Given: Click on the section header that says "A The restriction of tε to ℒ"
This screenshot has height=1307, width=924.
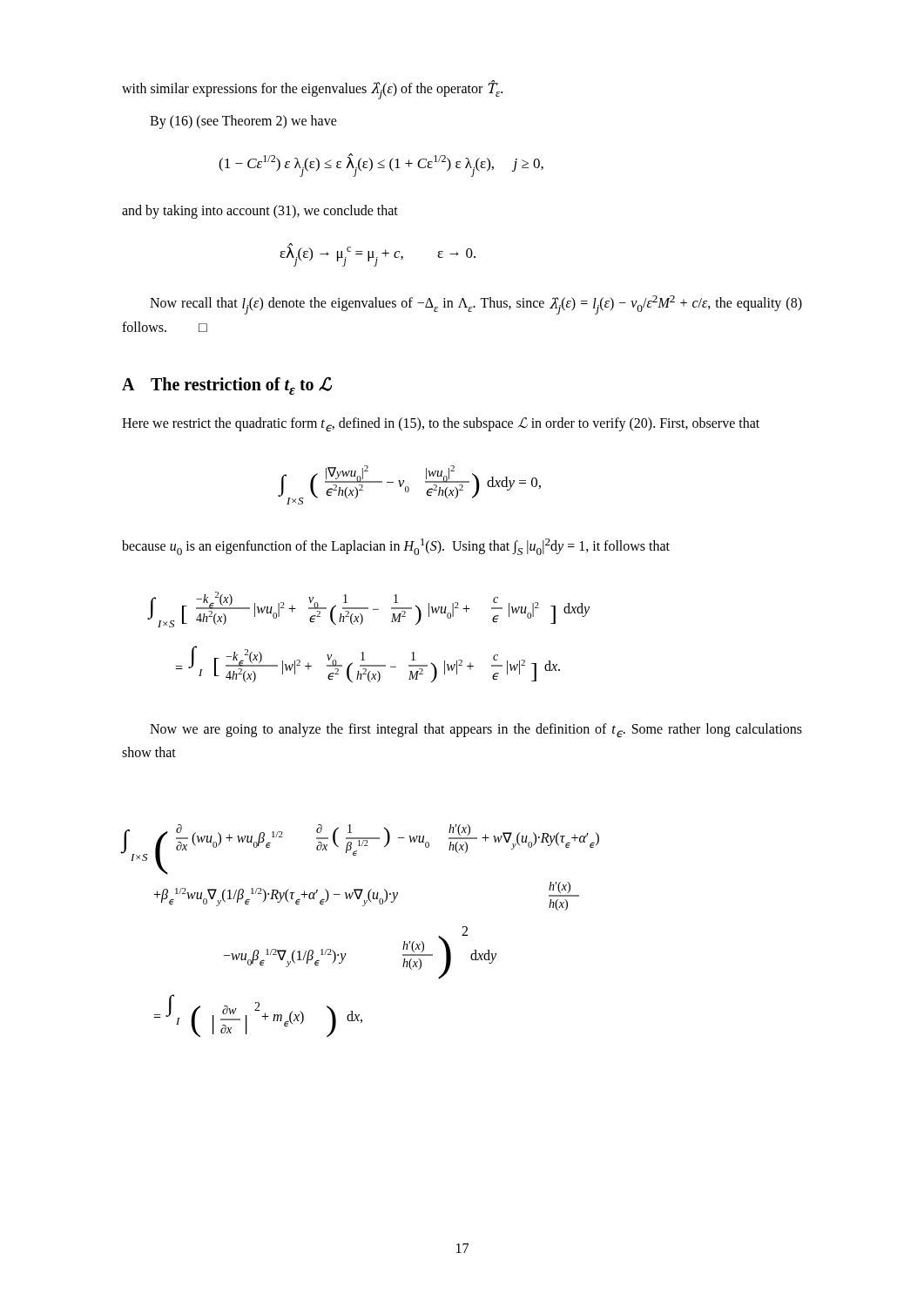Looking at the screenshot, I should click(226, 386).
